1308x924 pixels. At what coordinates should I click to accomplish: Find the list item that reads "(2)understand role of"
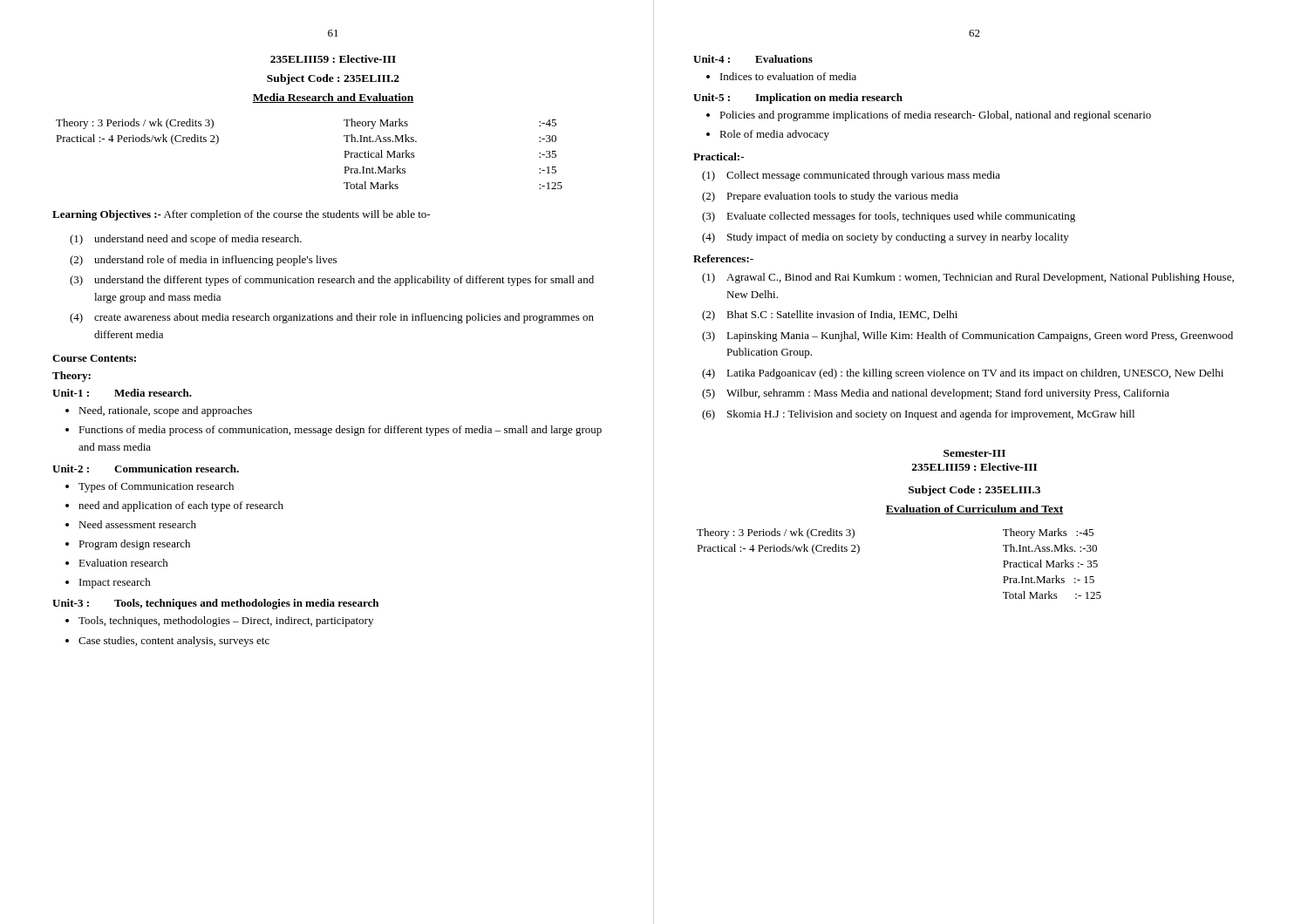point(203,259)
